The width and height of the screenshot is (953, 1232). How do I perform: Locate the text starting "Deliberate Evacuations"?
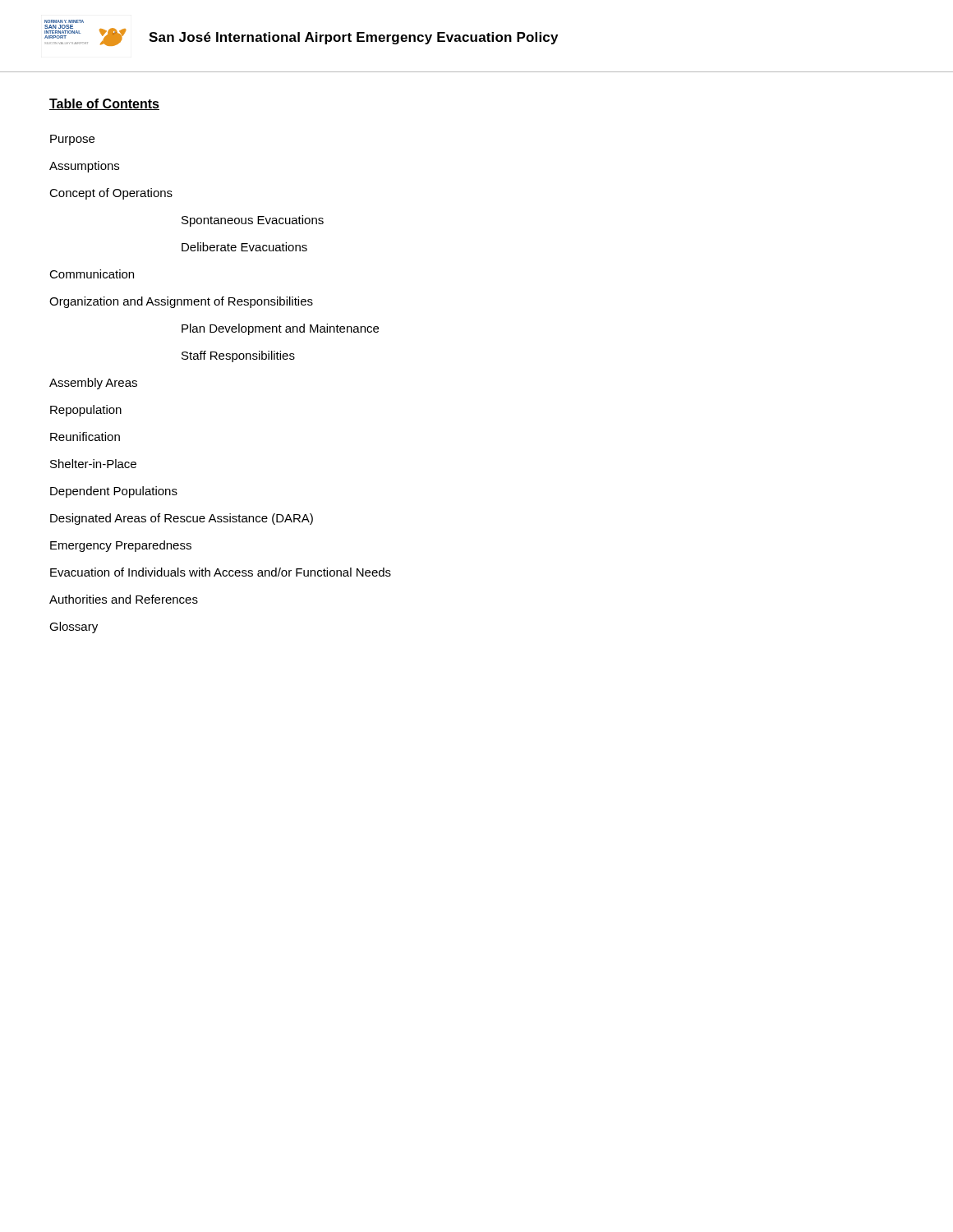click(x=244, y=247)
